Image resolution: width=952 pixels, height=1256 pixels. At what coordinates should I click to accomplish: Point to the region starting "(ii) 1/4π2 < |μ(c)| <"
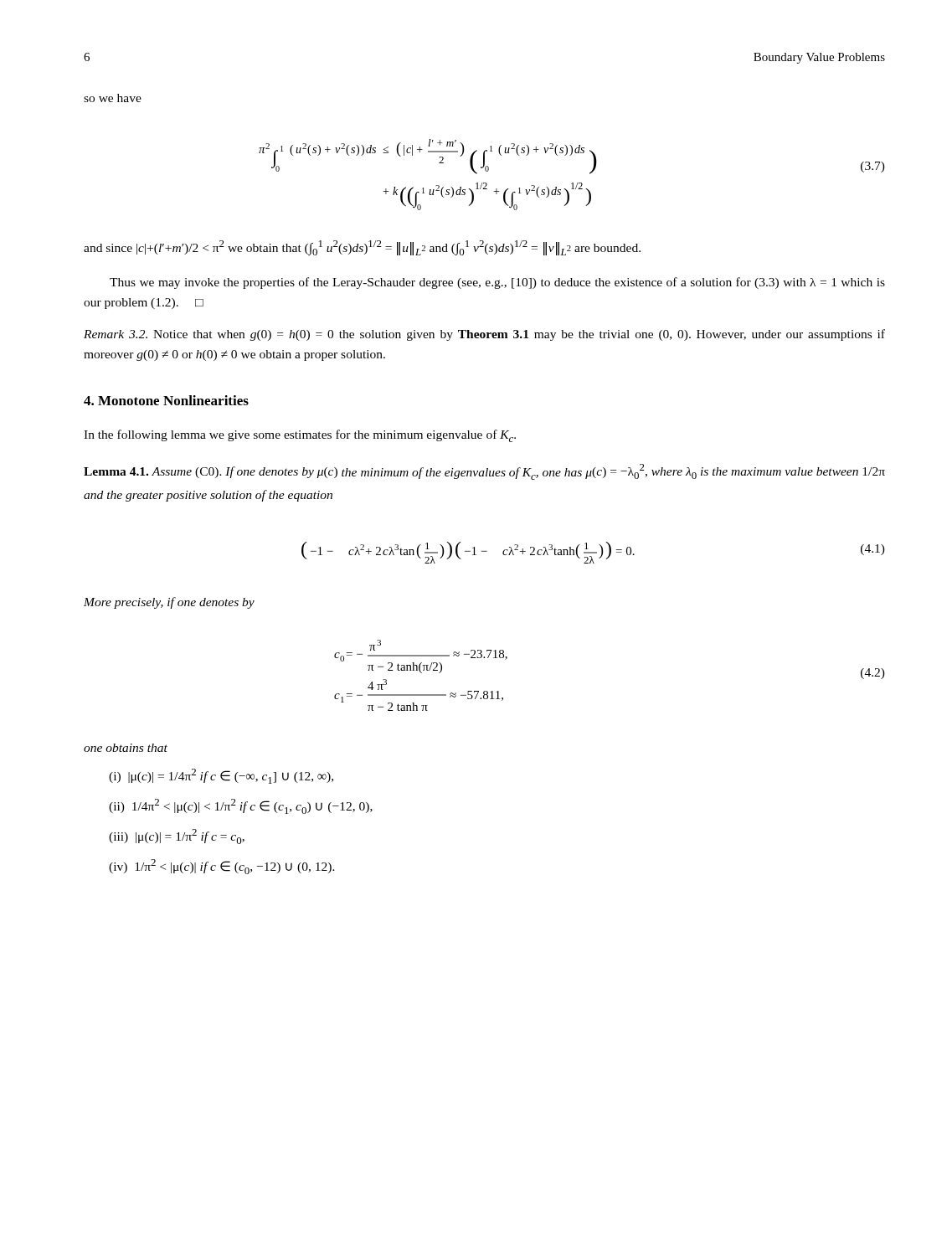(241, 806)
